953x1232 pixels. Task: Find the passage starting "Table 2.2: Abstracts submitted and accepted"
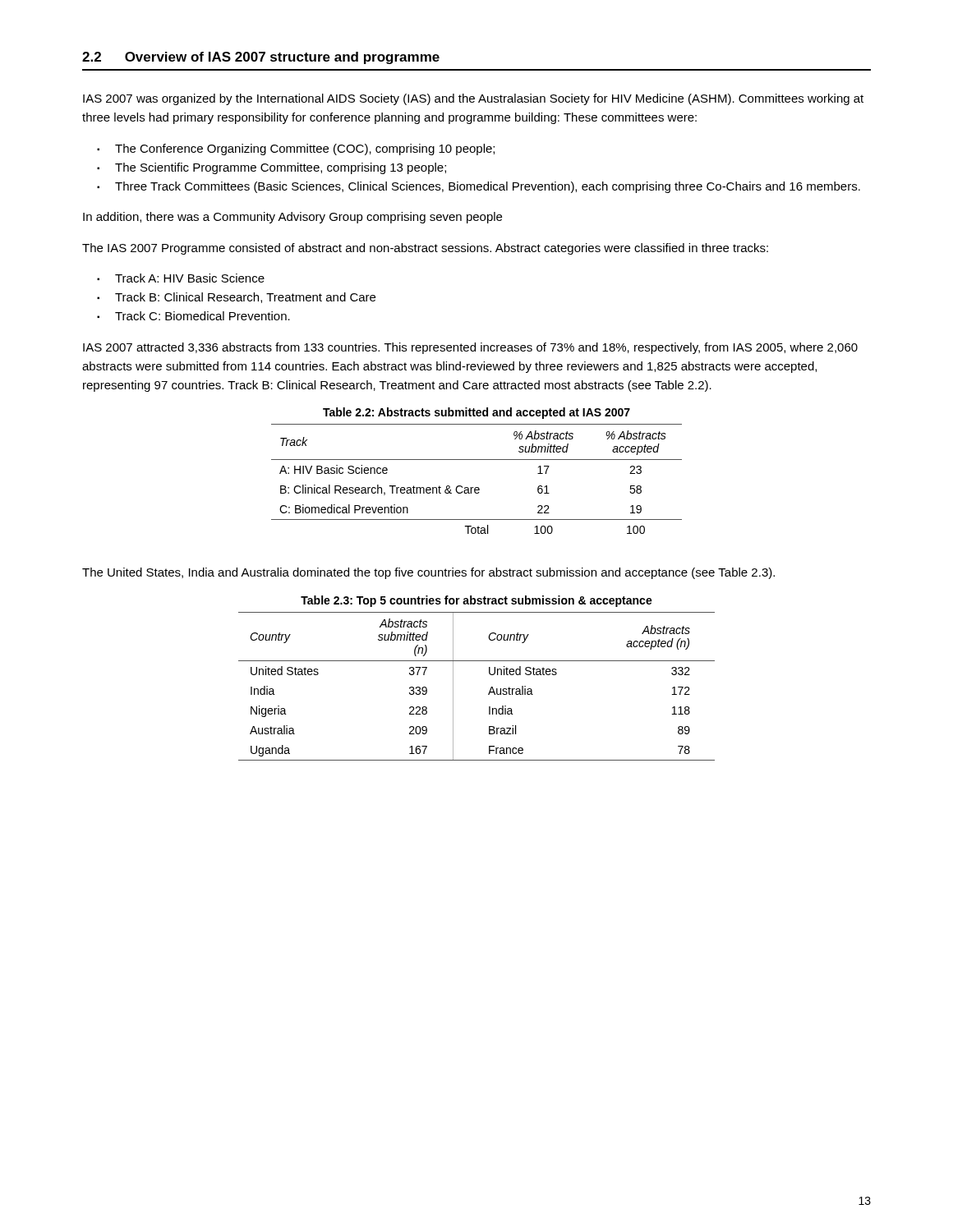[x=476, y=413]
